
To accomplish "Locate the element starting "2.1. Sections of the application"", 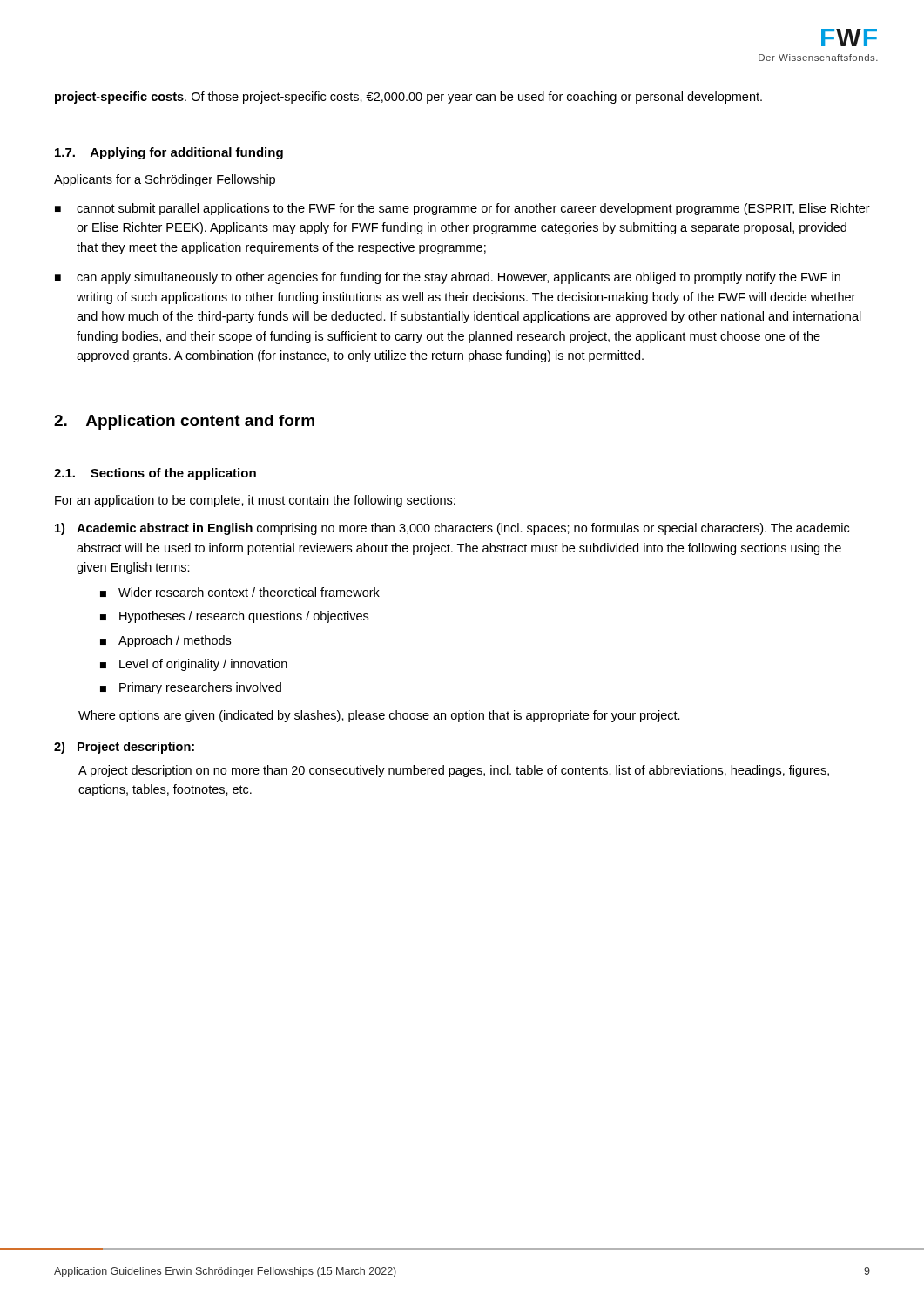I will [x=155, y=472].
